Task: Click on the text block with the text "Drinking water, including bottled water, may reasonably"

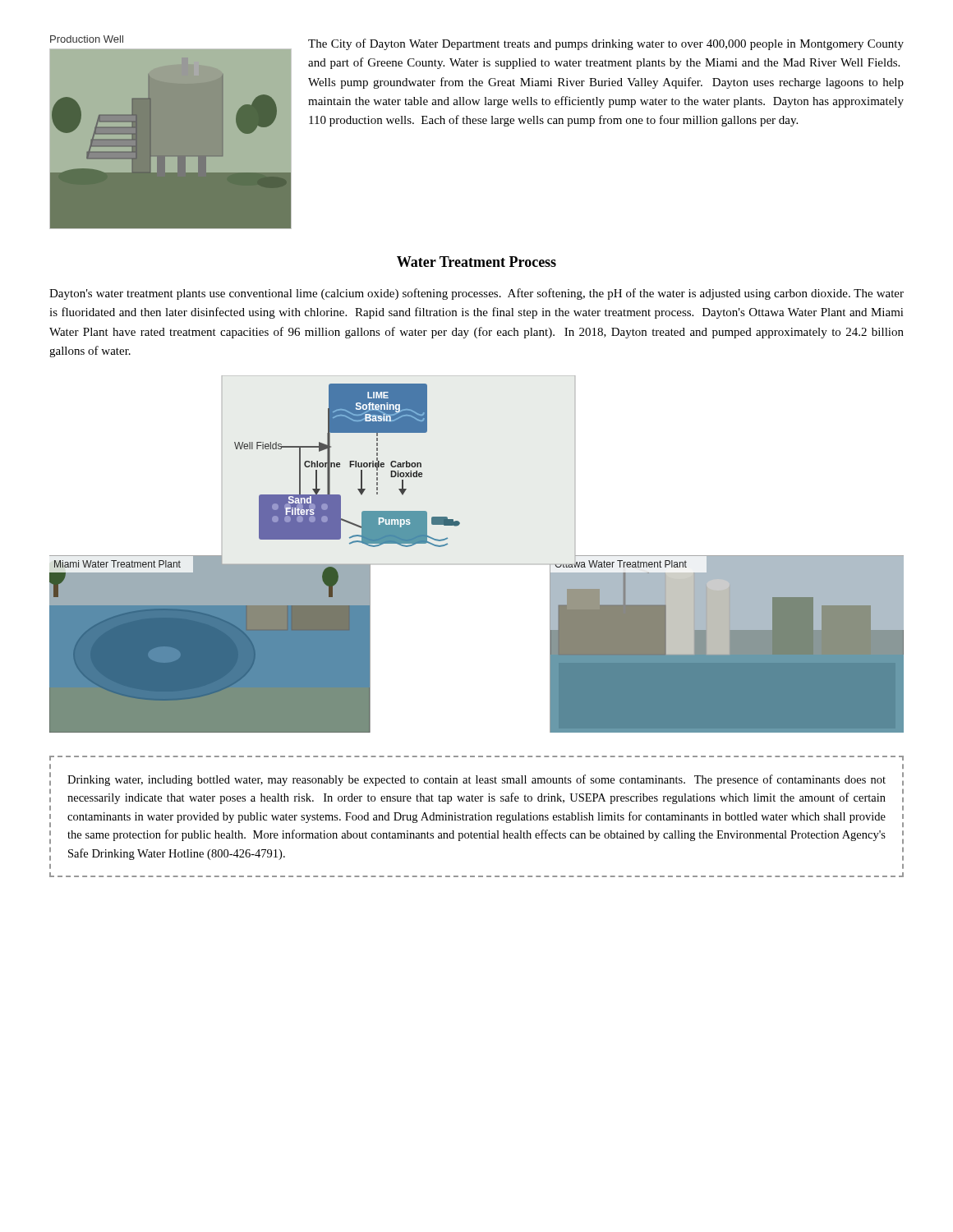Action: click(476, 816)
